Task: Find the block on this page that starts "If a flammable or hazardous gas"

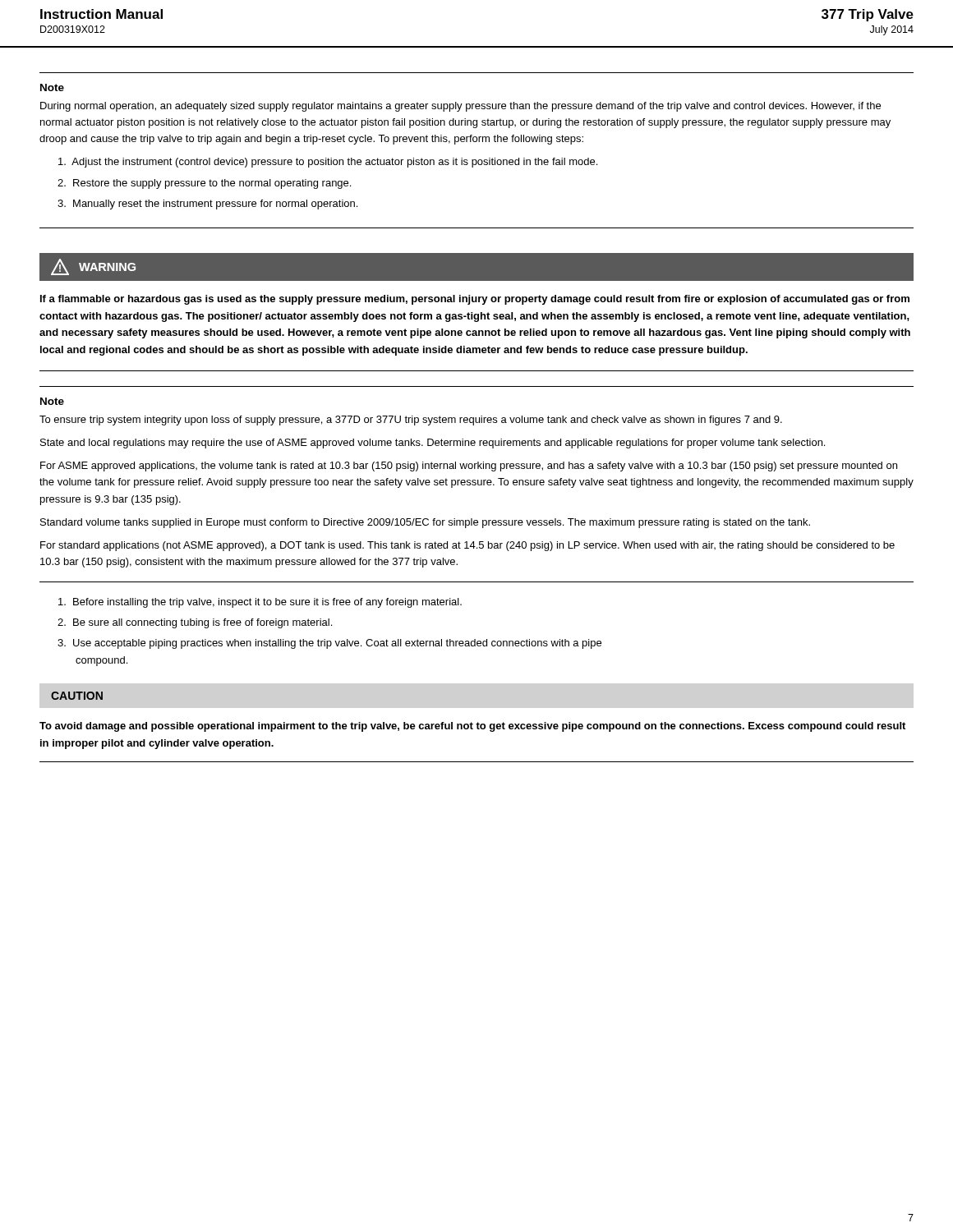Action: coord(475,324)
